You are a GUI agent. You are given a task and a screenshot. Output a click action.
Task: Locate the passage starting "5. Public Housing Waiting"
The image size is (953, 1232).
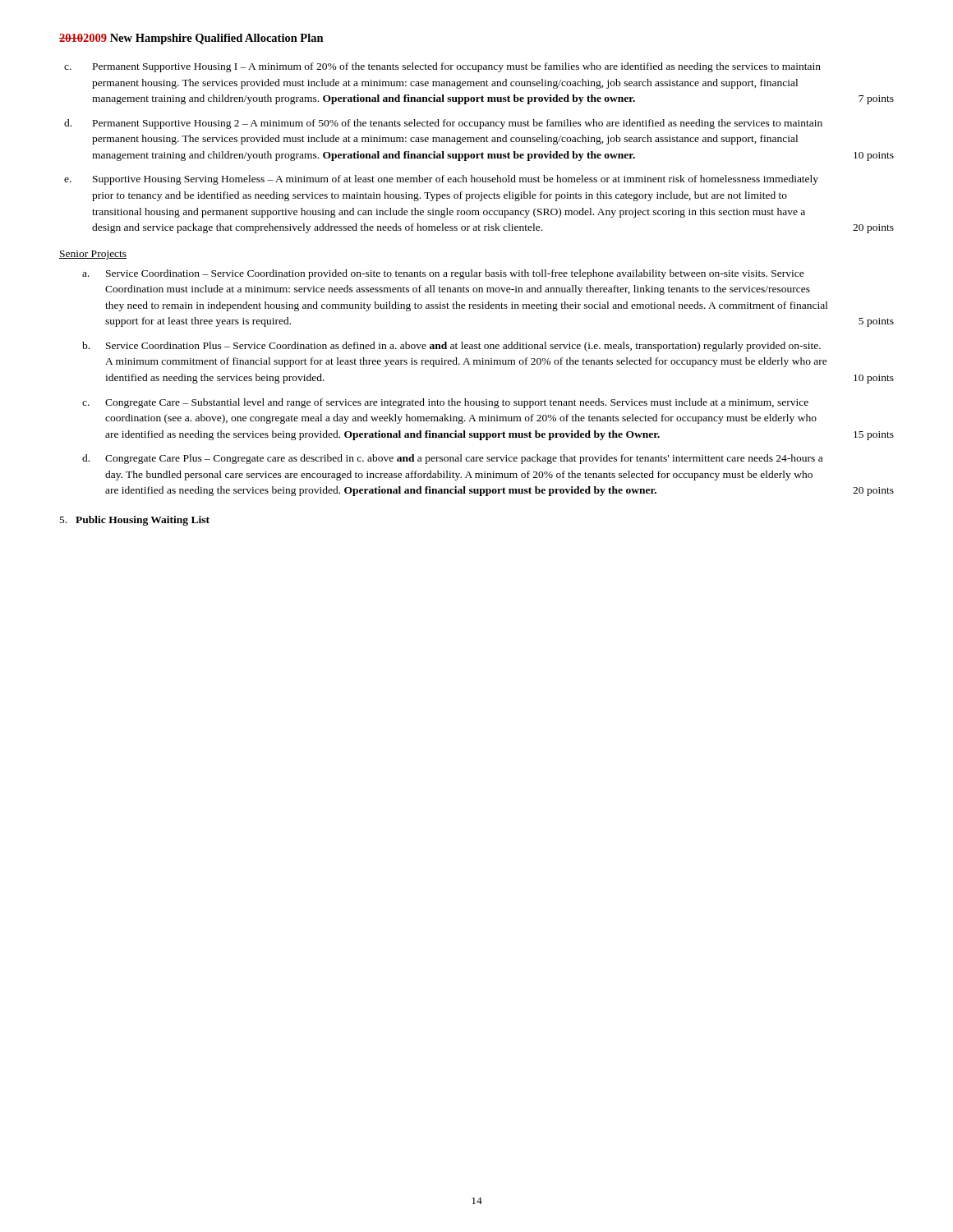135,521
